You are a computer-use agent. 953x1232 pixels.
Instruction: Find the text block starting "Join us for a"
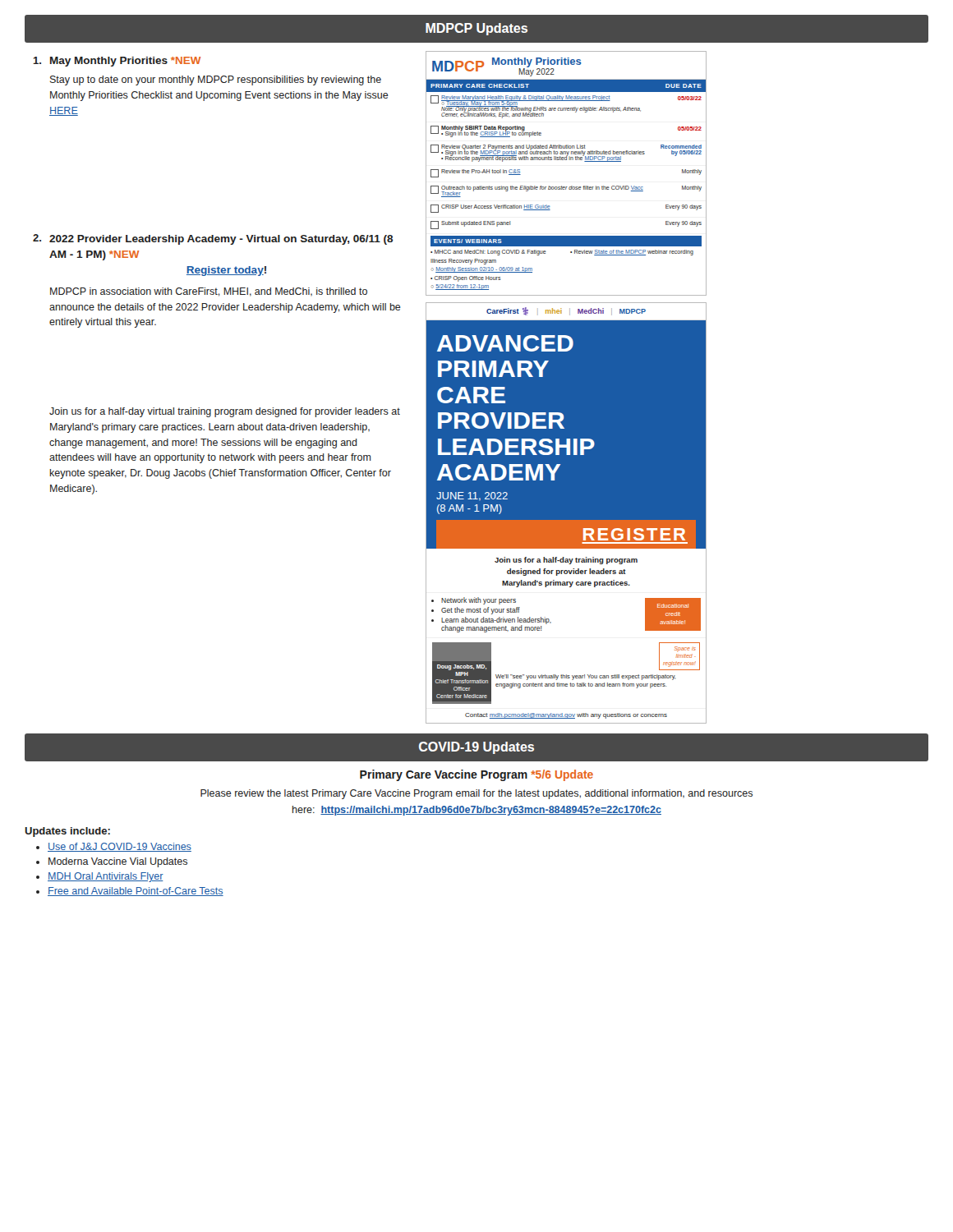click(225, 450)
